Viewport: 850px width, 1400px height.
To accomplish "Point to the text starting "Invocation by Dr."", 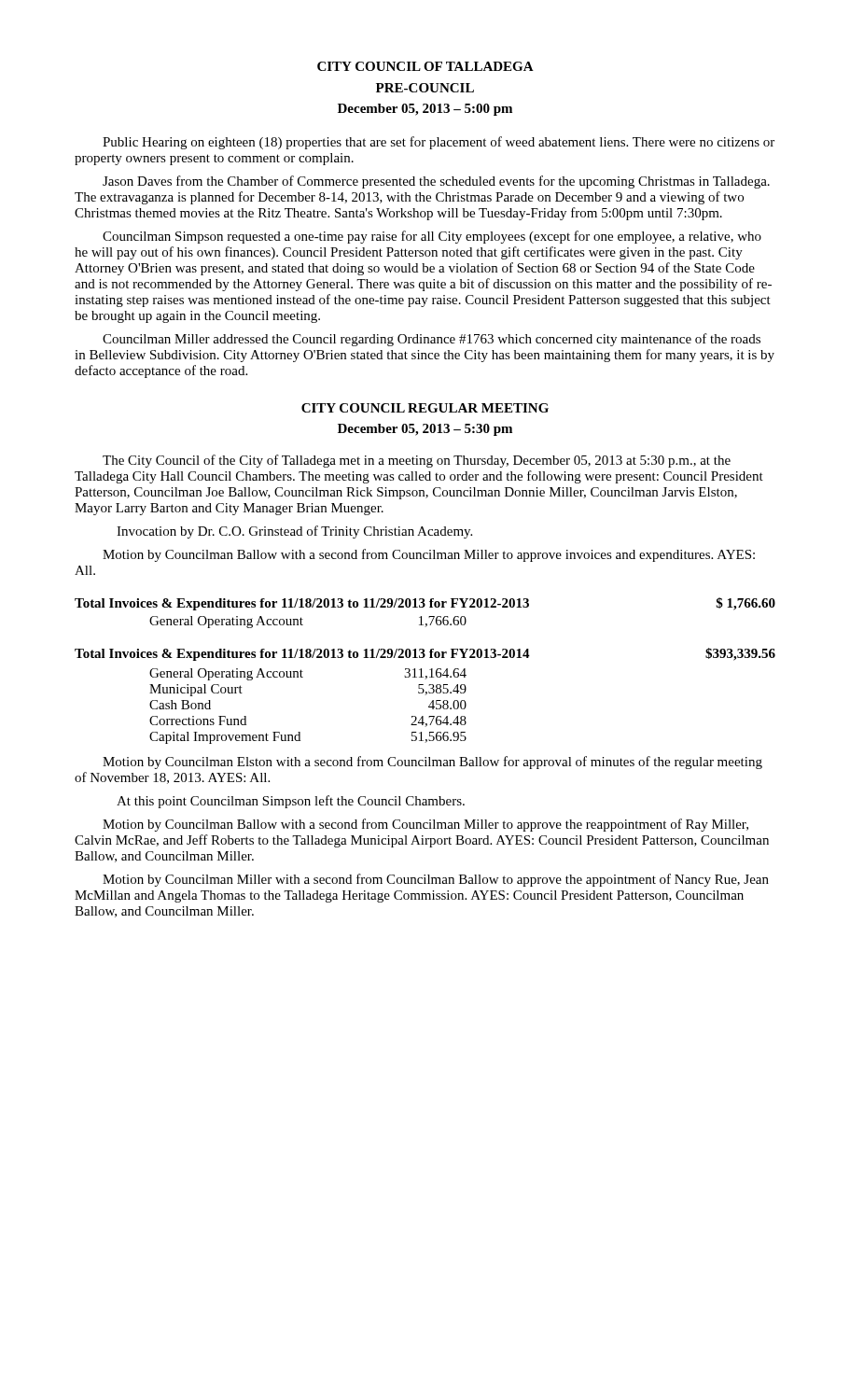I will (x=425, y=531).
